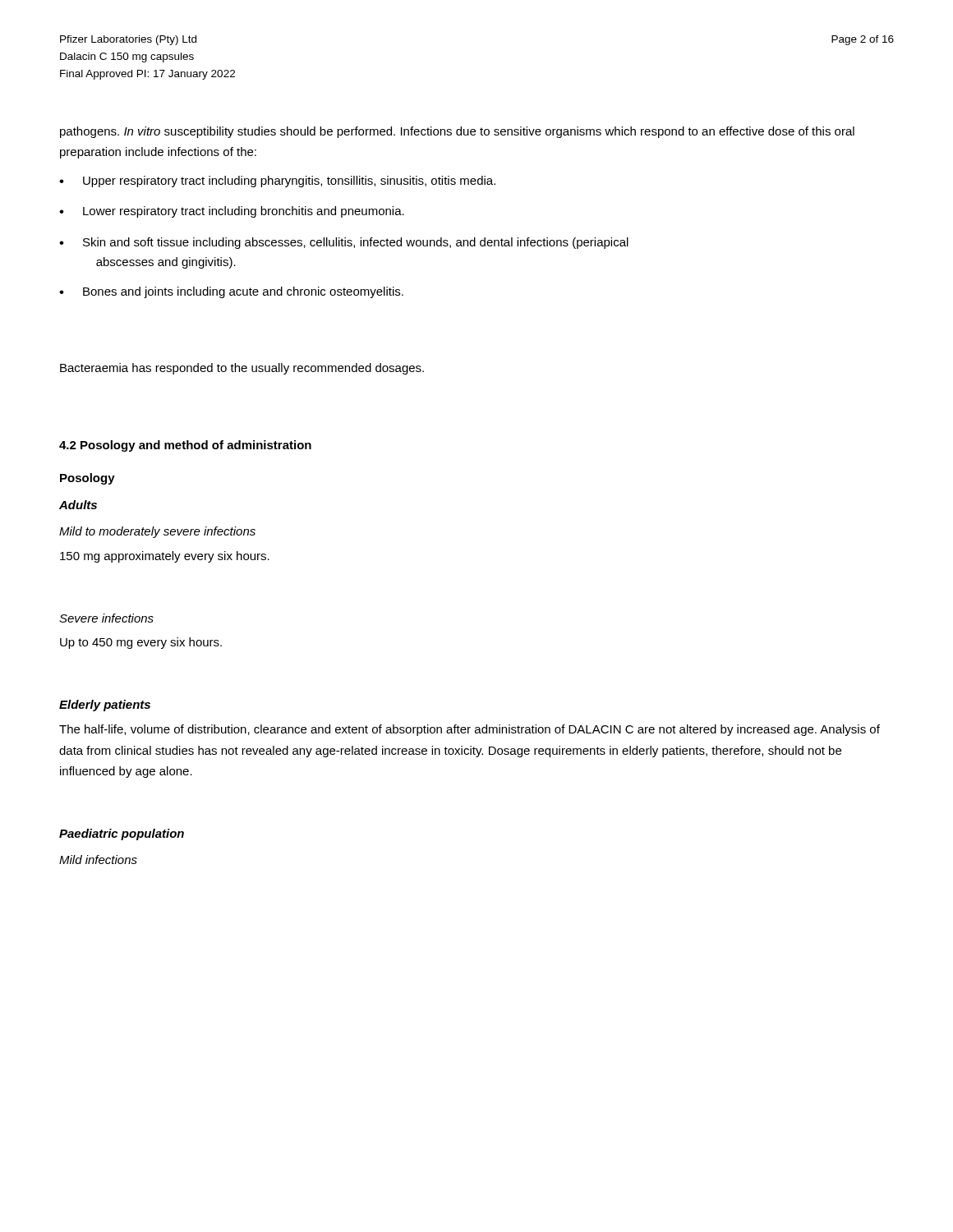Click on the passage starting "The half-life, volume of distribution, clearance and extent"

click(x=469, y=750)
